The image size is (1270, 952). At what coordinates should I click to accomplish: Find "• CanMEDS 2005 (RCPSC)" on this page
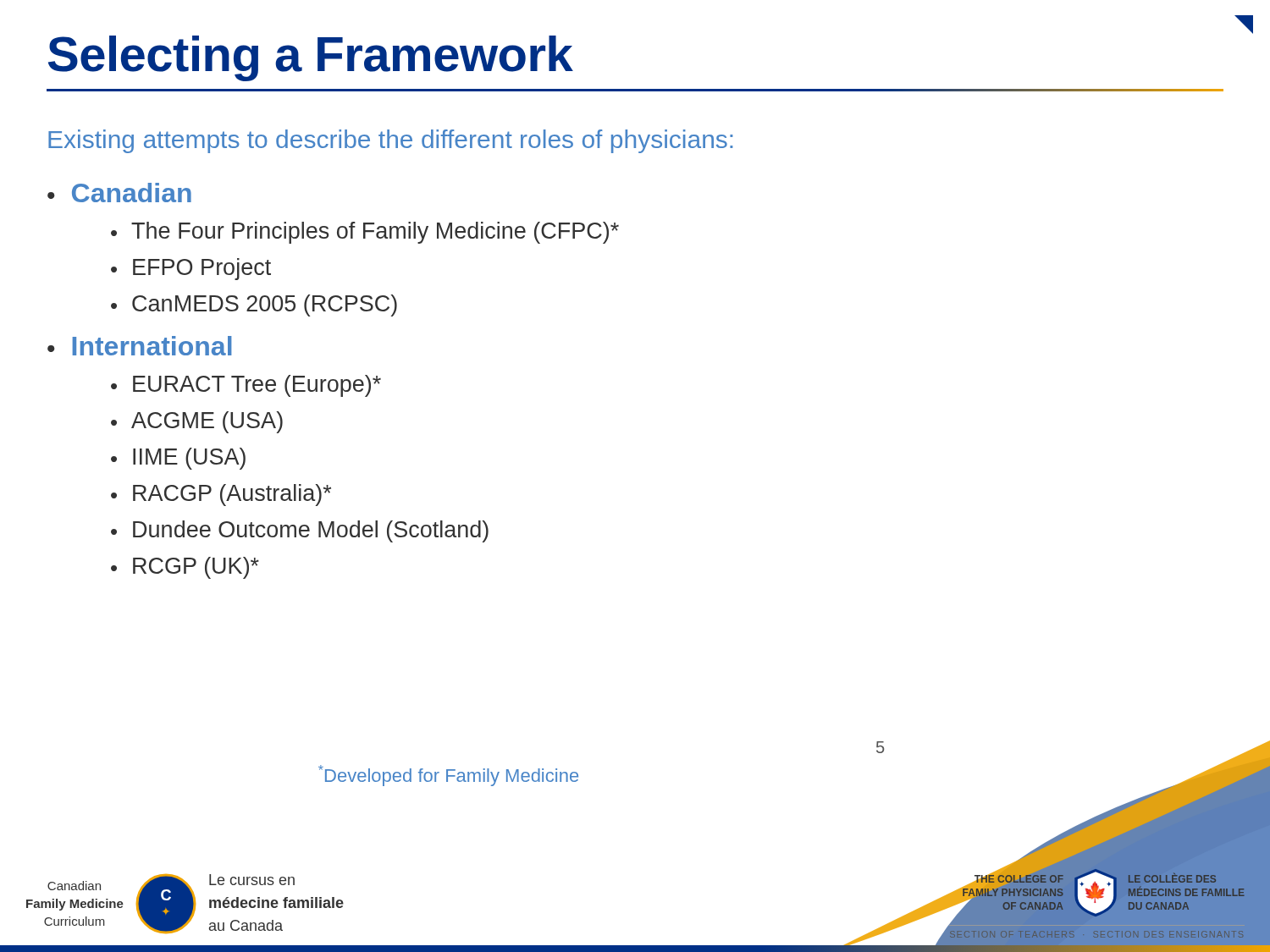coord(254,305)
